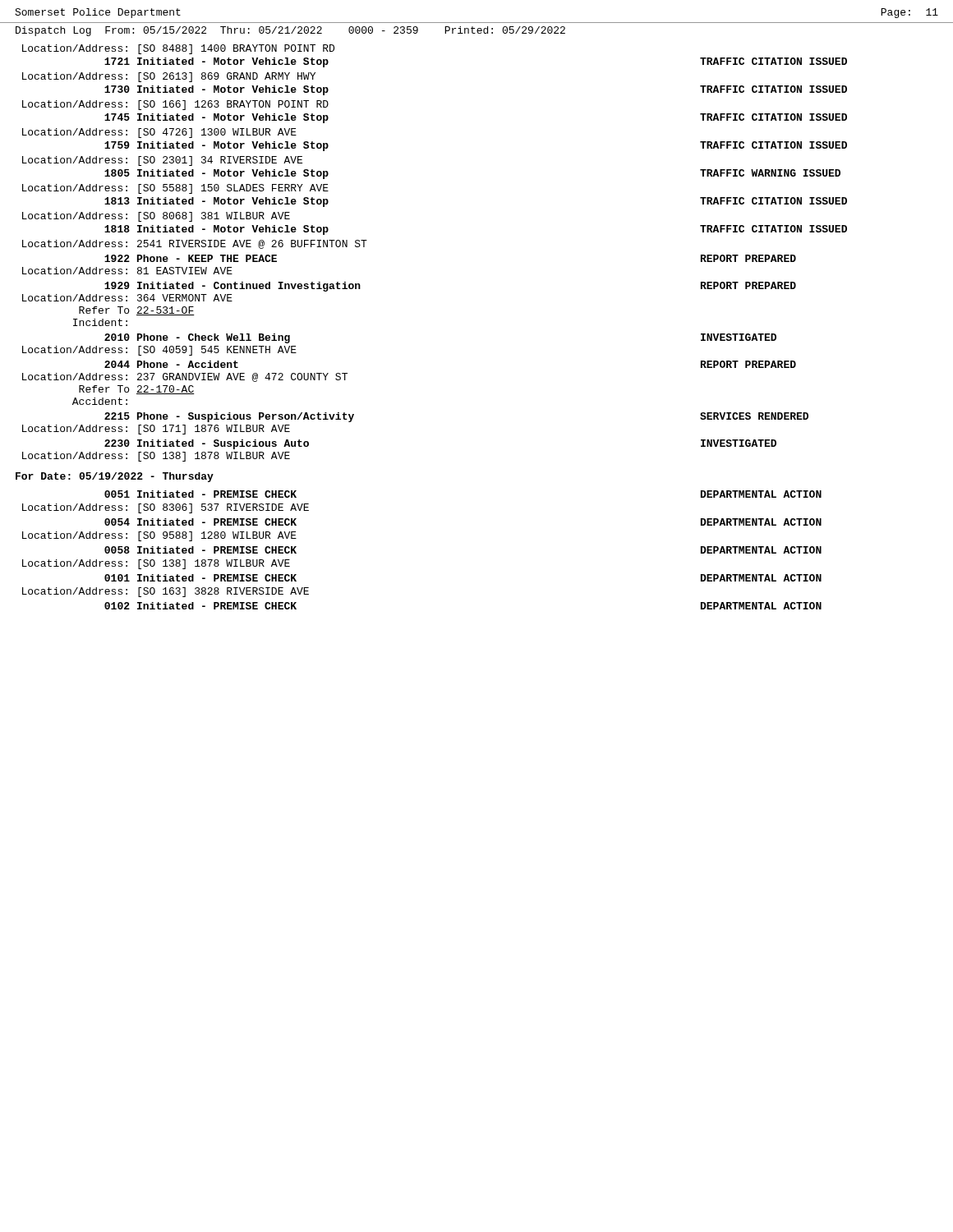Locate the passage starting "1730 Initiated - Motor Vehicle Stop TRAFFIC"
Viewport: 953px width, 1232px height.
[216, 90]
